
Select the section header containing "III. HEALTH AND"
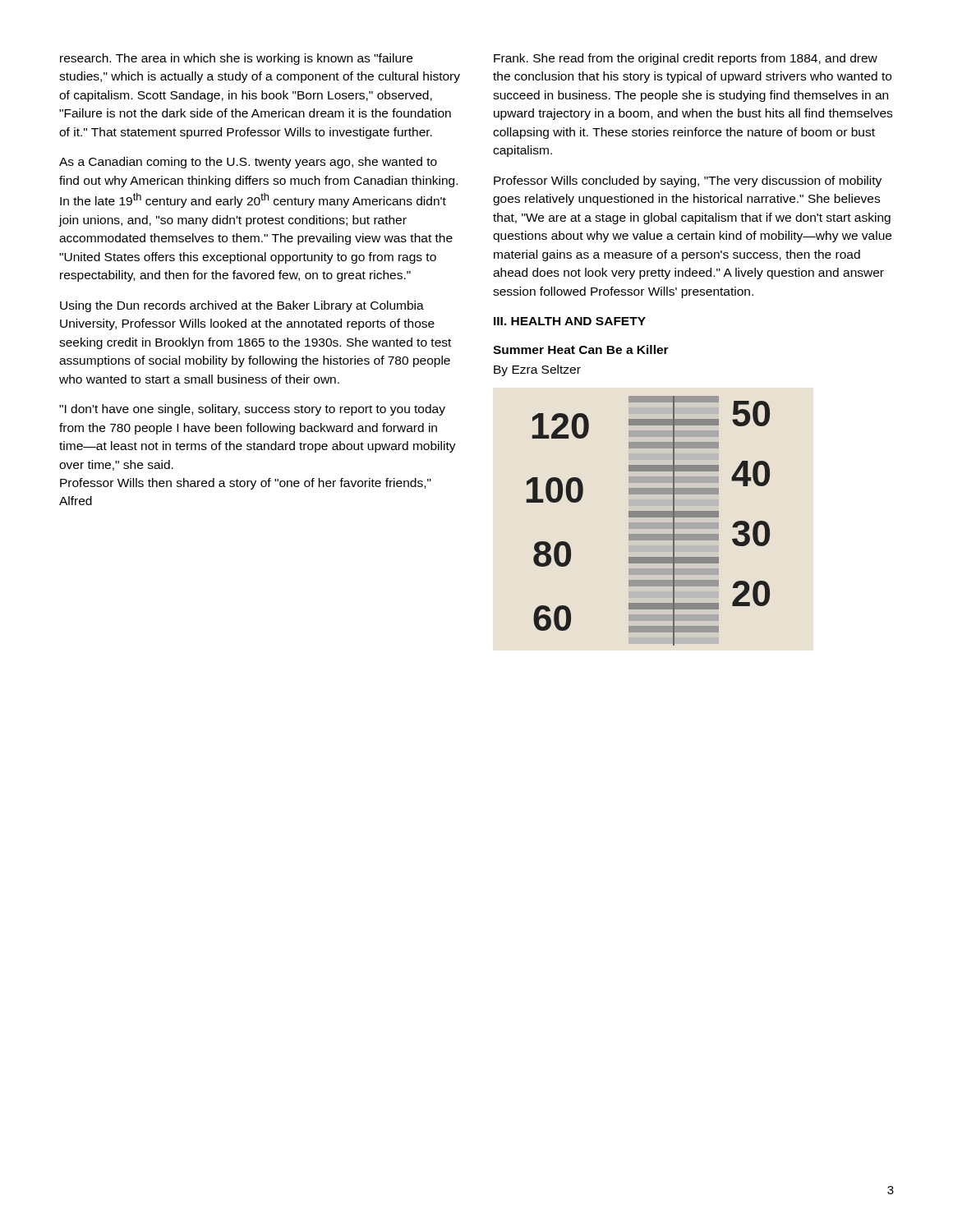tap(569, 321)
